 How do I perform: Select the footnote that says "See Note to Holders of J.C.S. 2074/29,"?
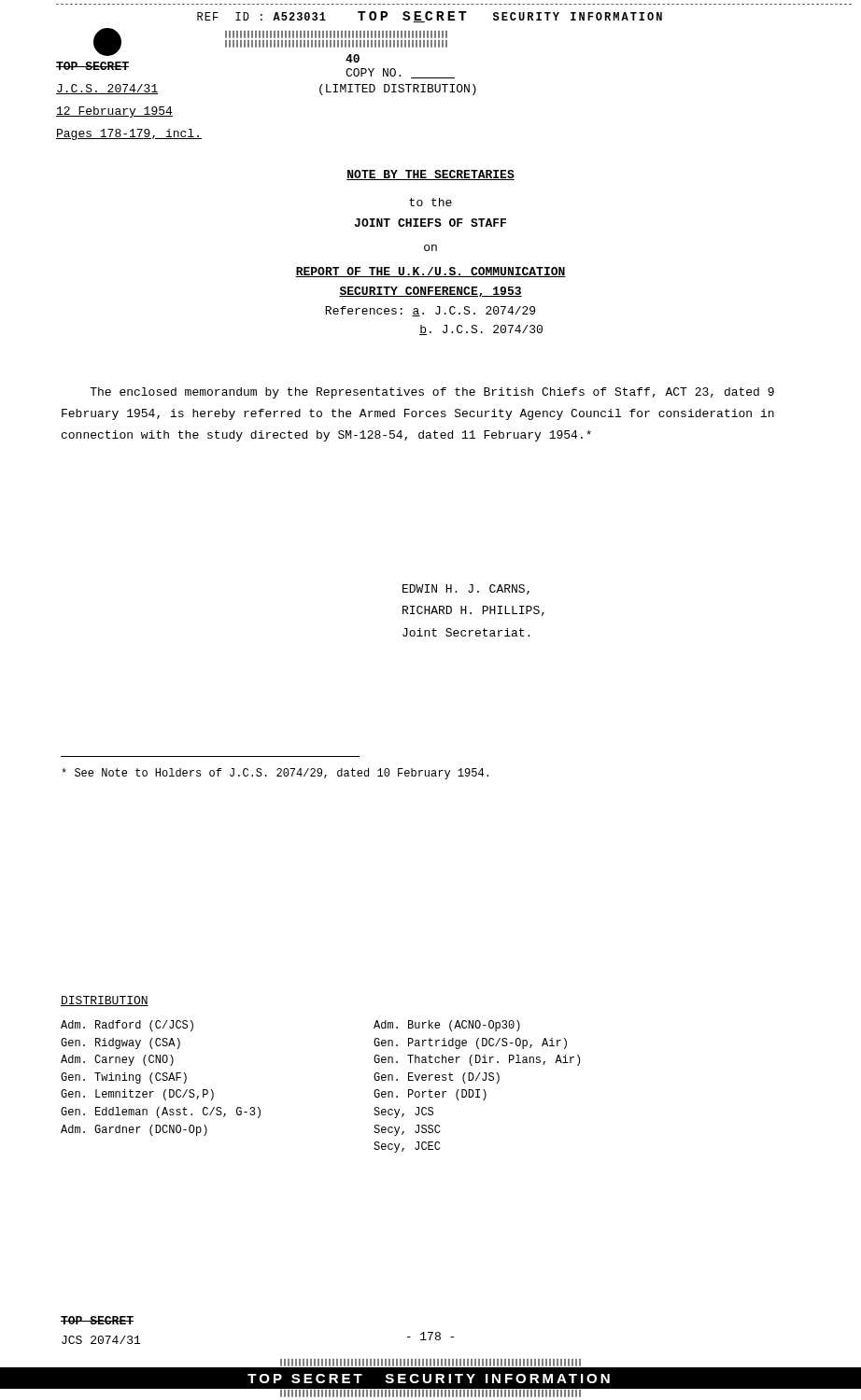[x=276, y=774]
